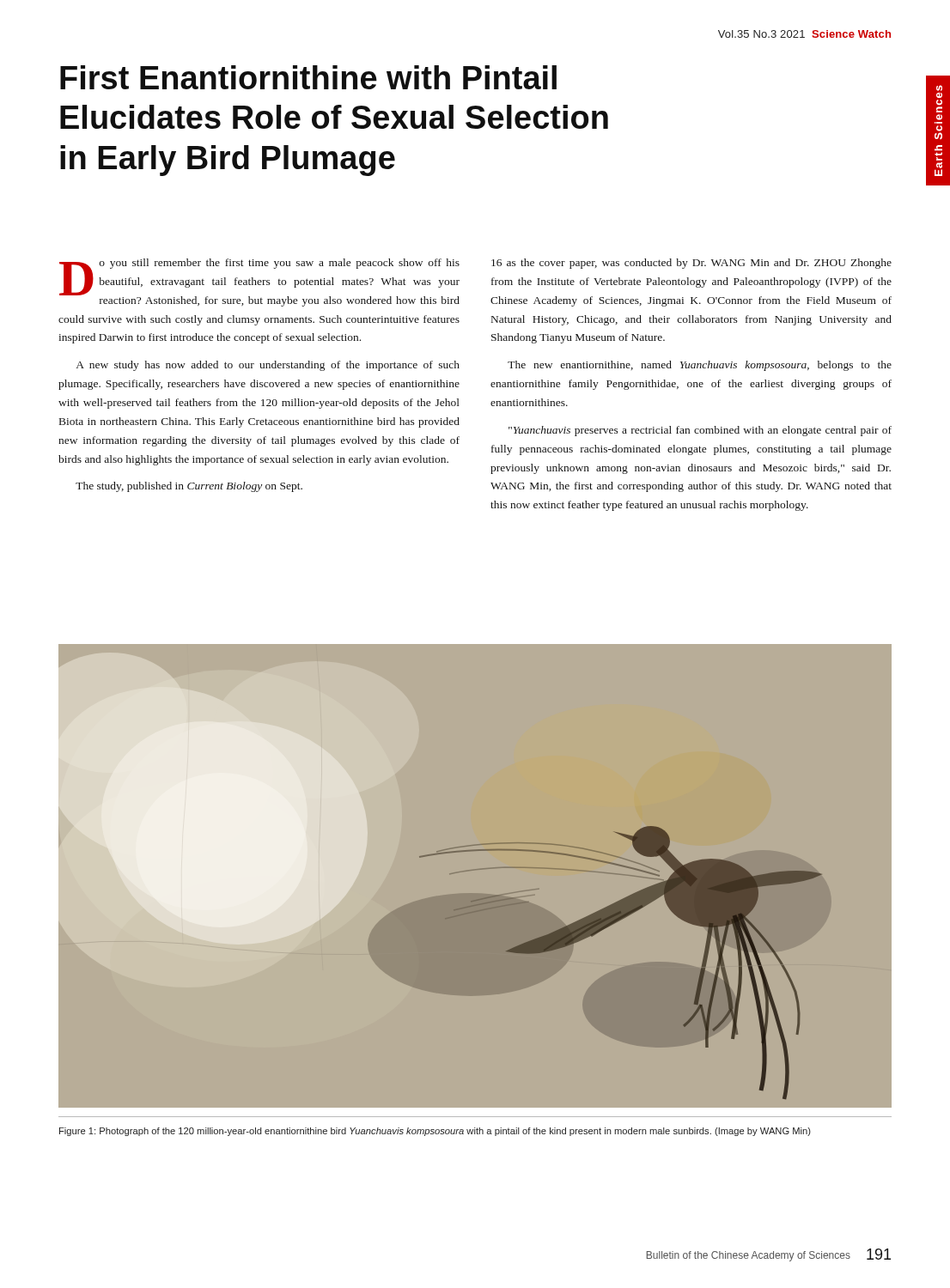Click the title that begins "First Enantiornithine with Pintail Elucidates Role of Sexual"

click(x=334, y=118)
